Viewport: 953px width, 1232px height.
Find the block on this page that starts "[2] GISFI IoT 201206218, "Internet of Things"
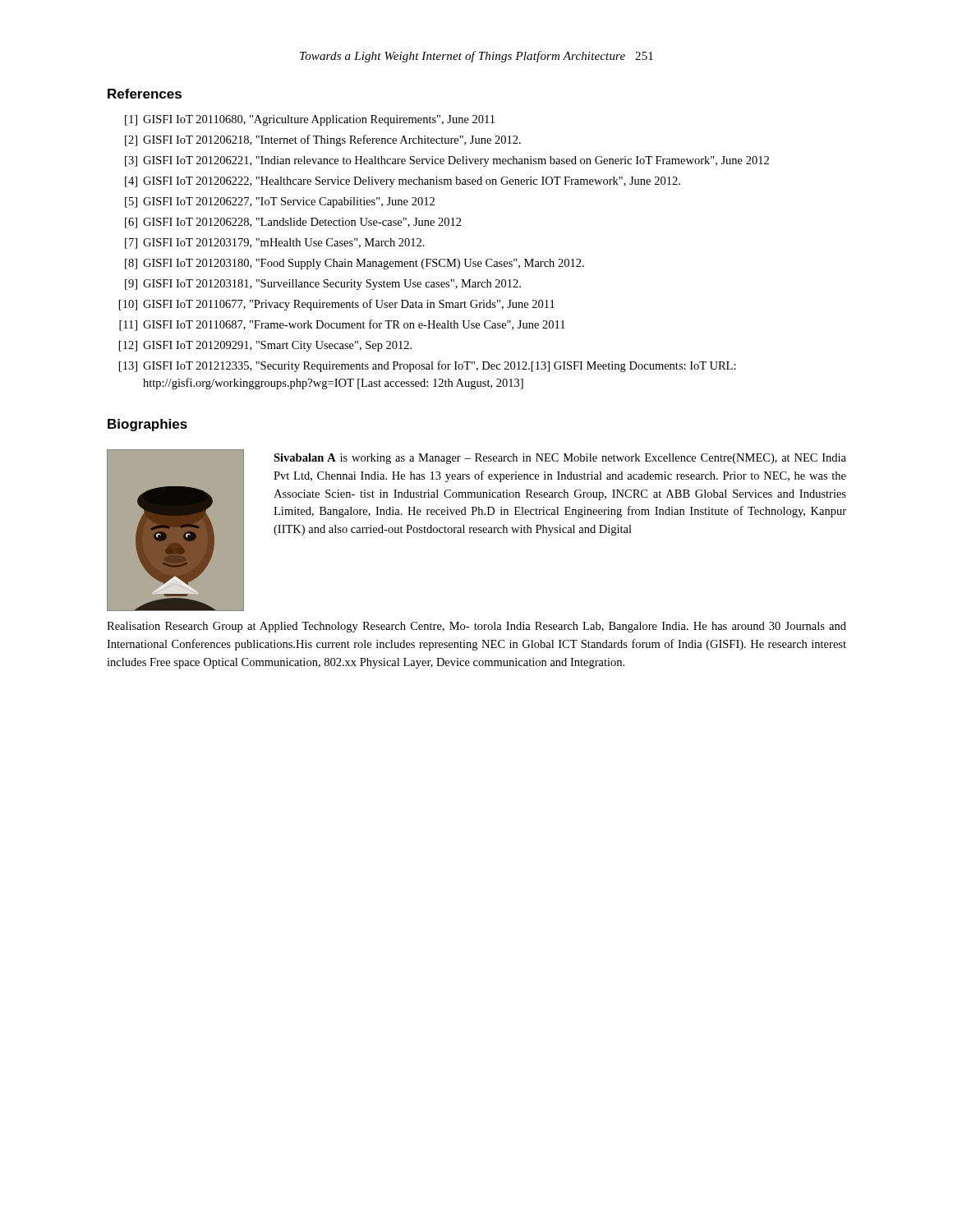click(x=476, y=140)
